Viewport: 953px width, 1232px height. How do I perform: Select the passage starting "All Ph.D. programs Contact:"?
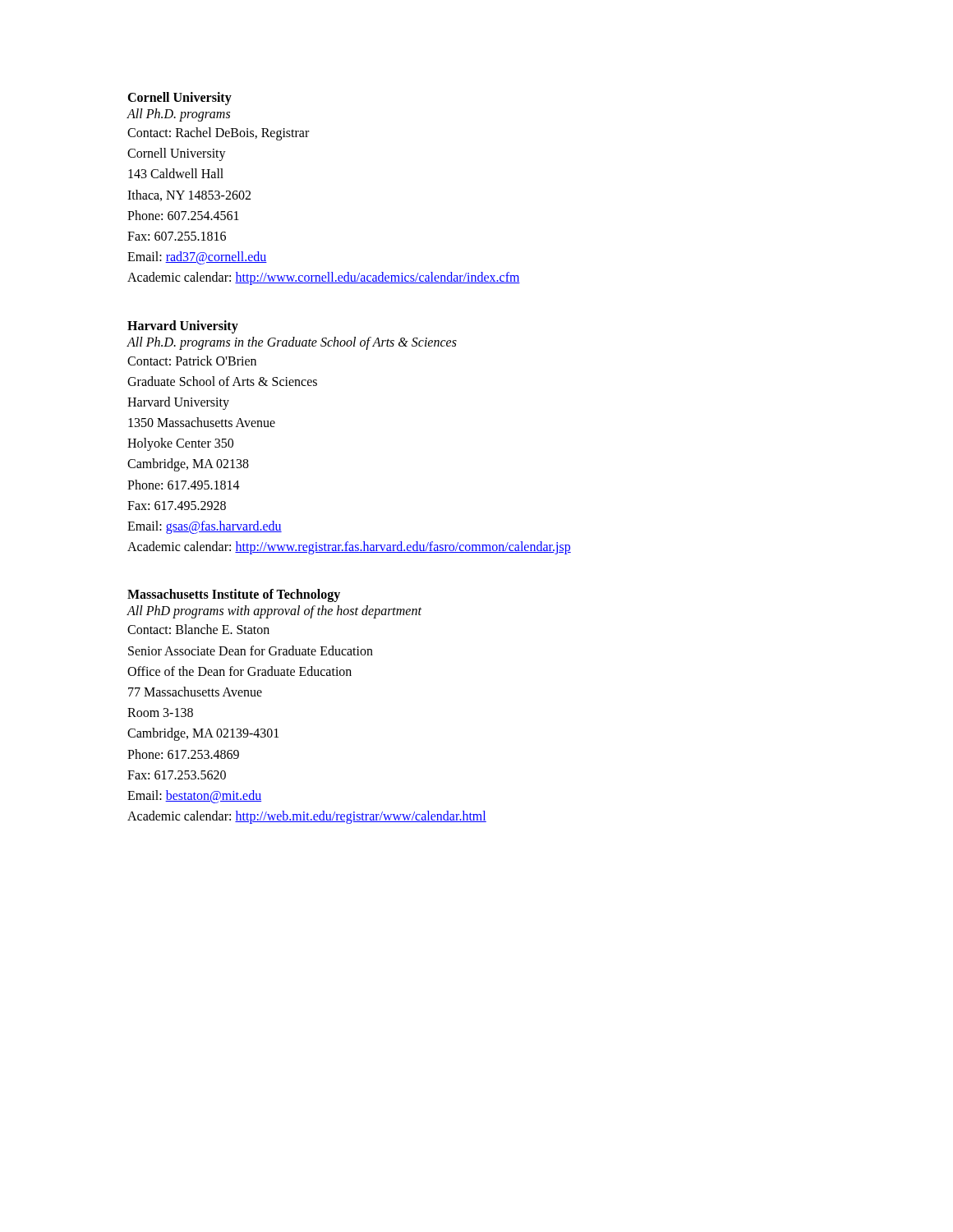point(178,115)
